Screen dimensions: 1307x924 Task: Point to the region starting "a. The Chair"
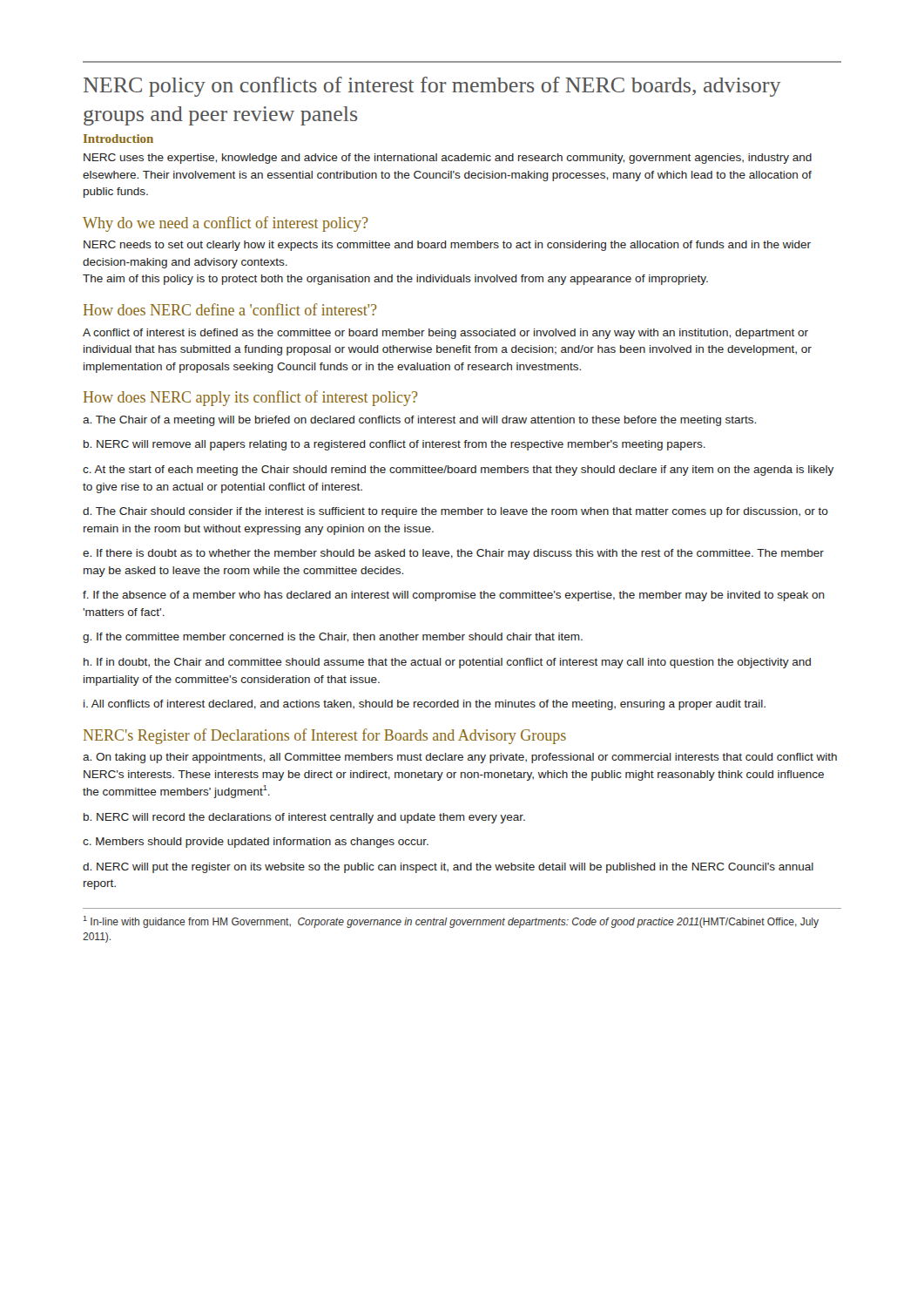tap(462, 420)
